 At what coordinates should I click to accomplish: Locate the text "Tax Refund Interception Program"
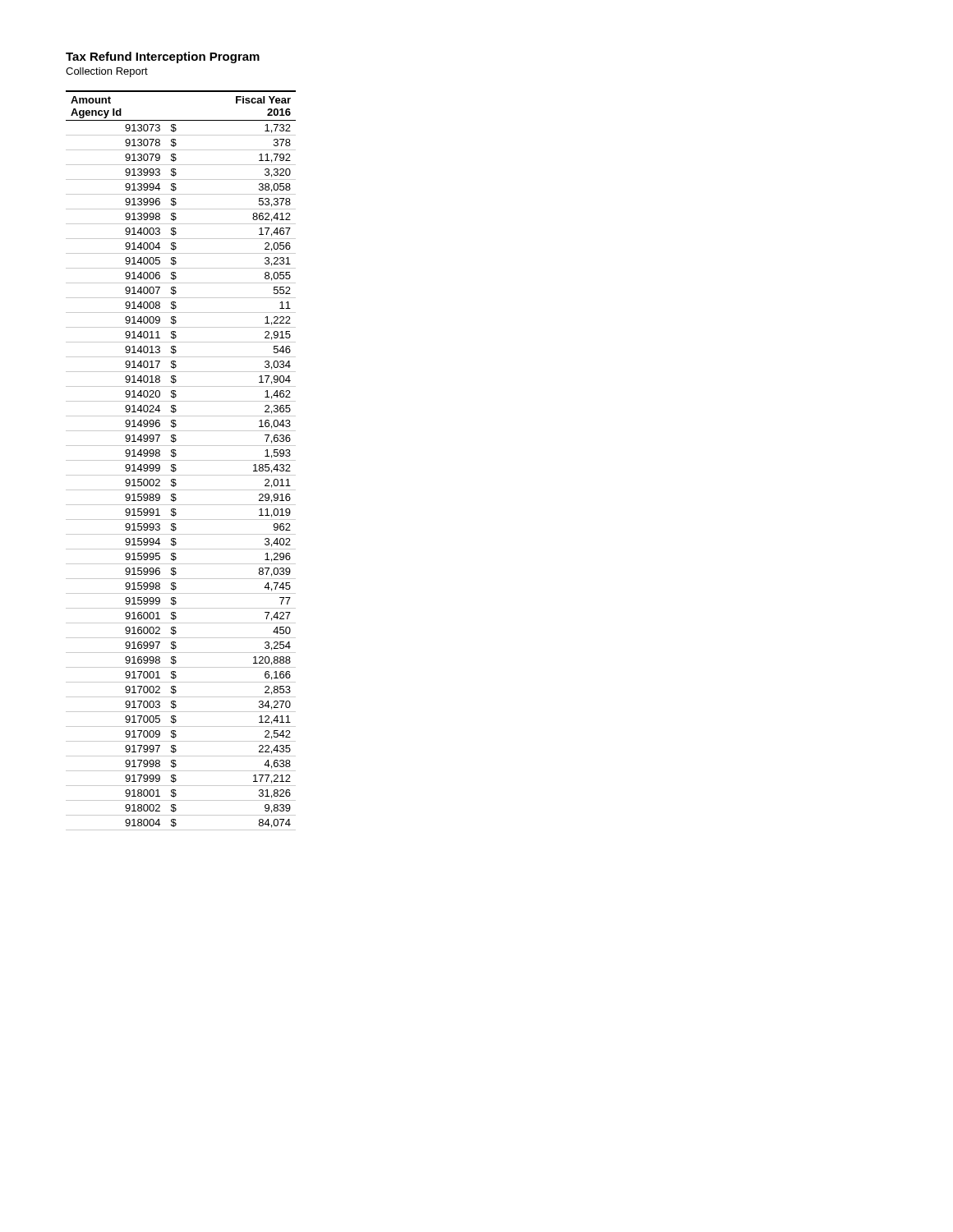[x=163, y=56]
